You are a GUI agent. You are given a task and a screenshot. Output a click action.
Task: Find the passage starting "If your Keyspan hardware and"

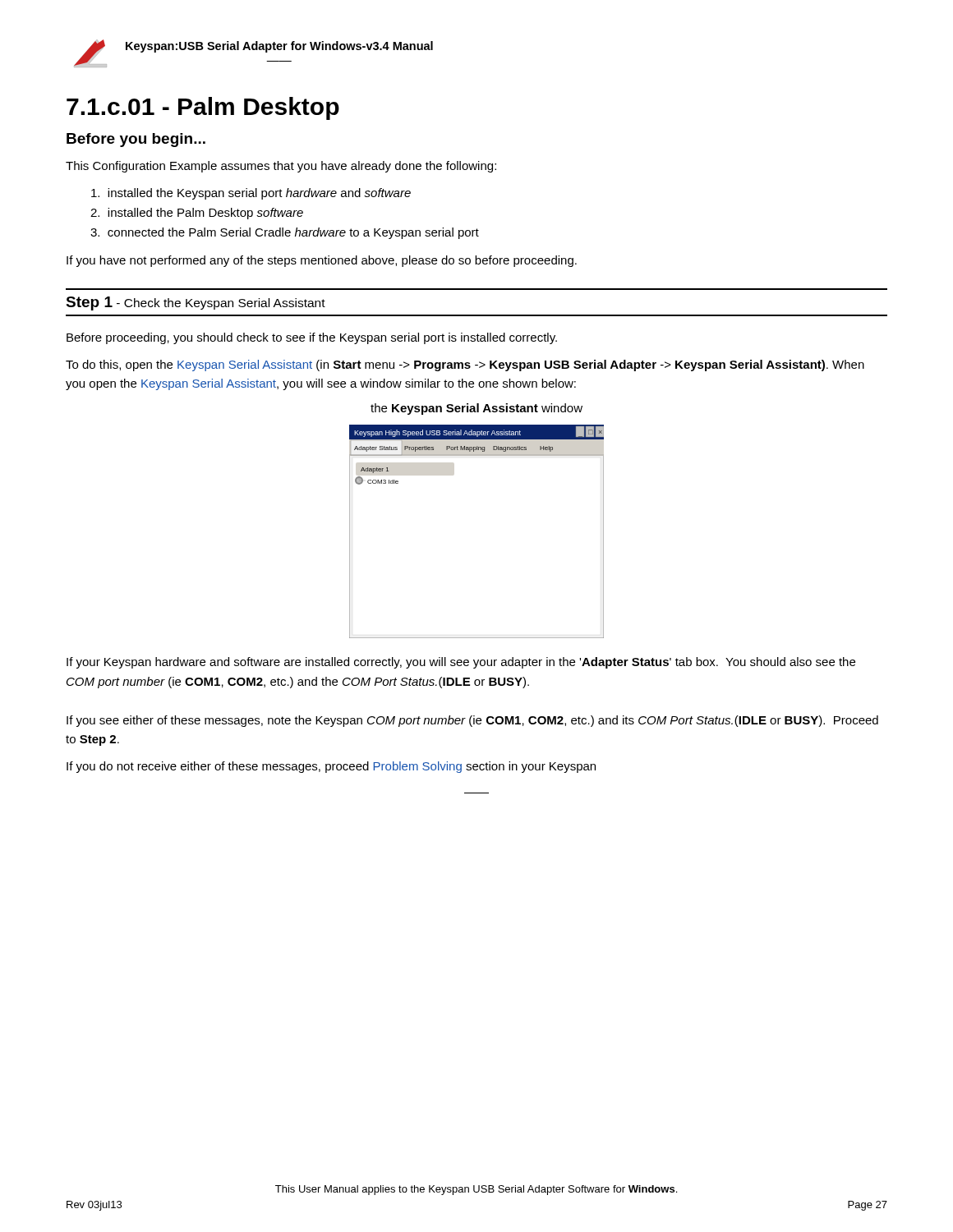coord(461,671)
